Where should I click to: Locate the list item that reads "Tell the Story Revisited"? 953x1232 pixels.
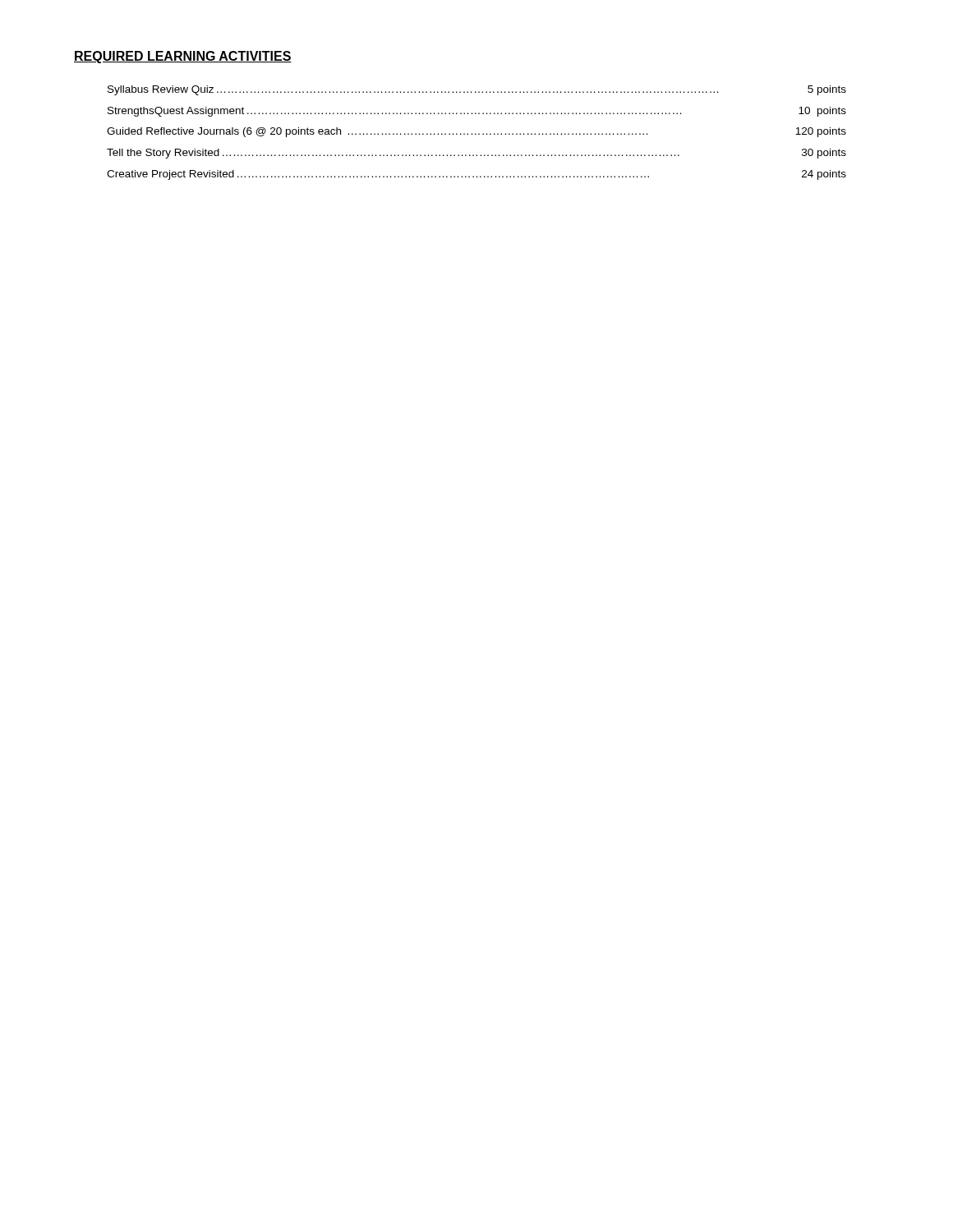476,153
